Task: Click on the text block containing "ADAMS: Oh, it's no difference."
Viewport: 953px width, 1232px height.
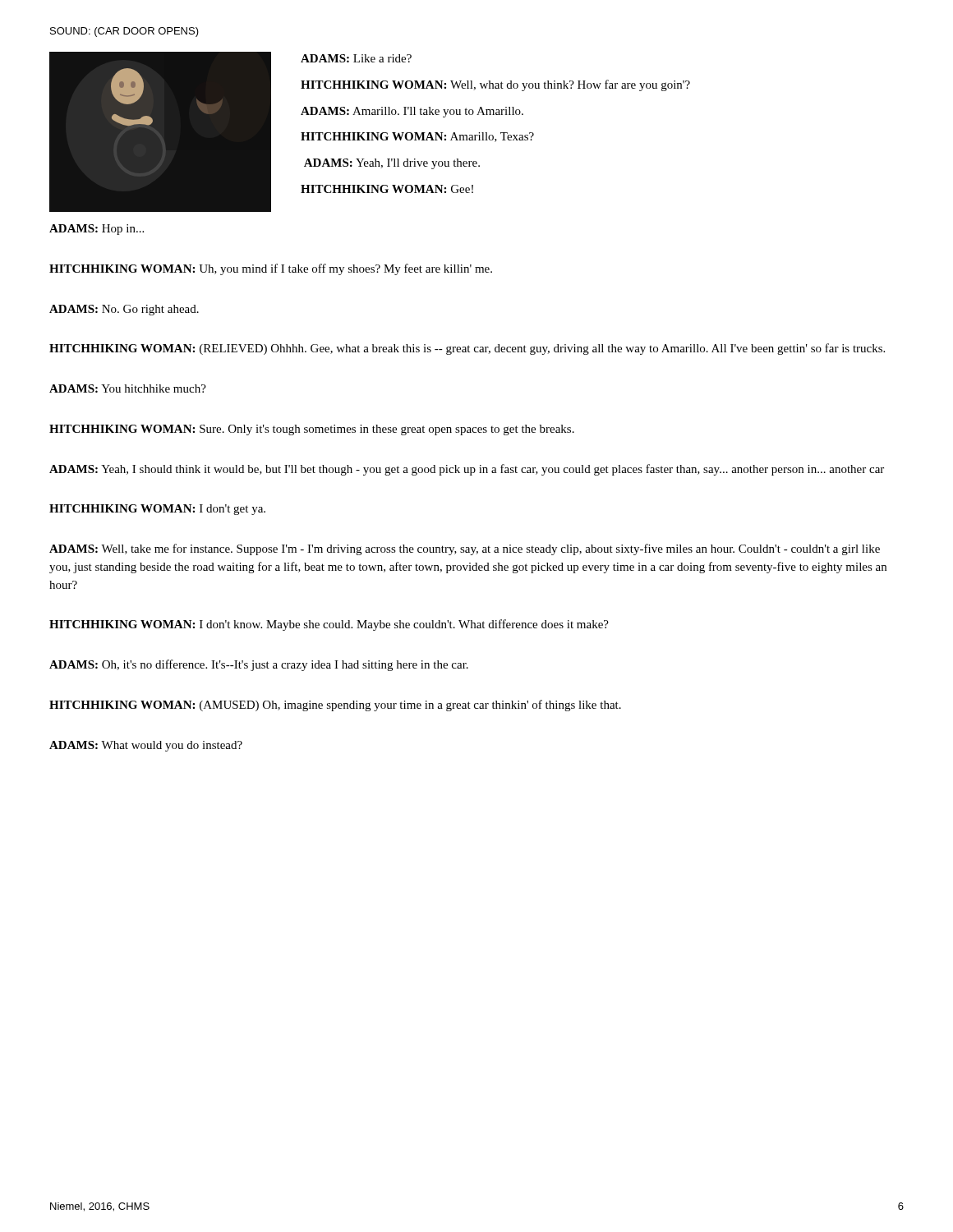Action: click(x=259, y=664)
